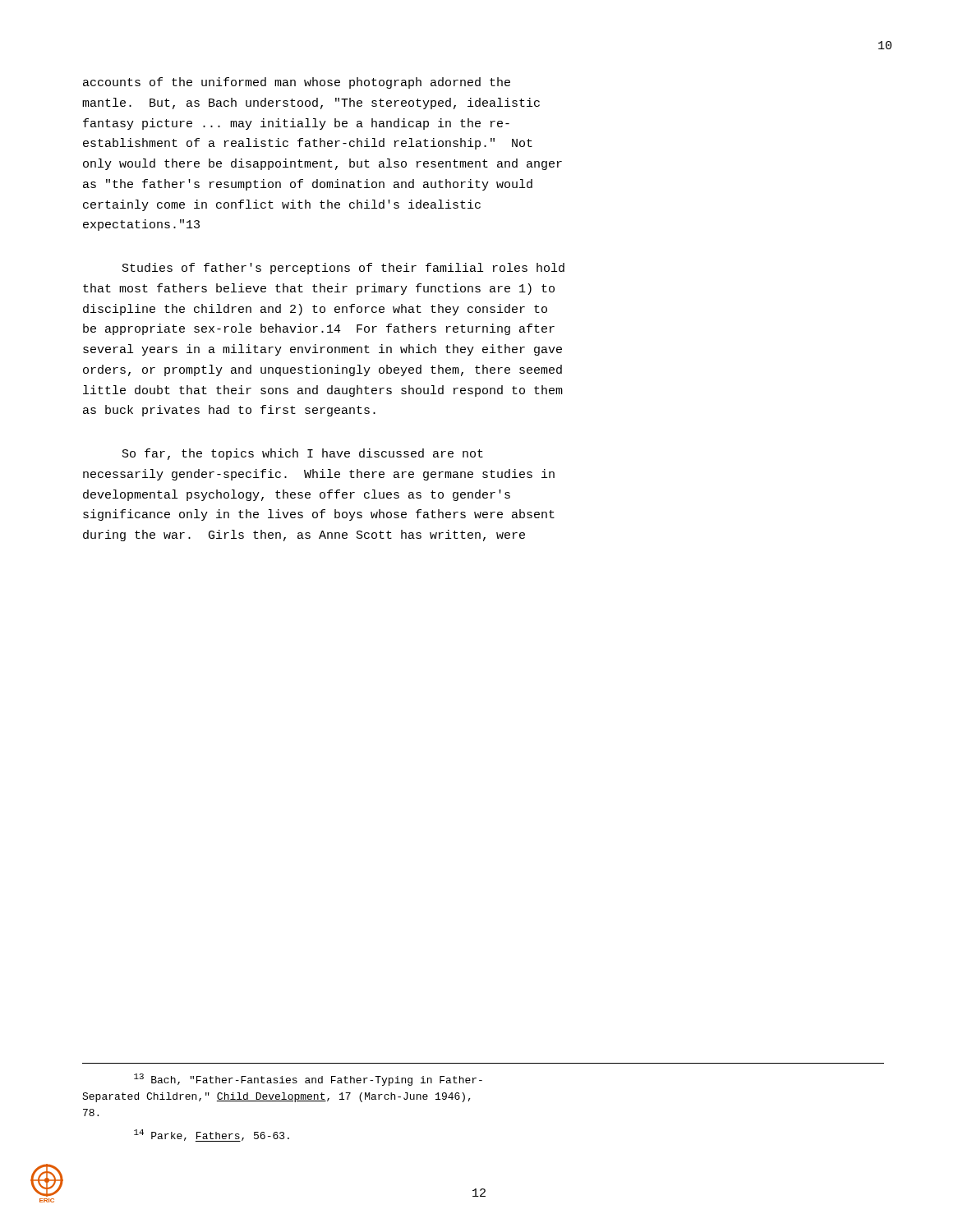Locate the text block containing "accounts of the uniformed"
Viewport: 958px width, 1232px height.
click(323, 154)
